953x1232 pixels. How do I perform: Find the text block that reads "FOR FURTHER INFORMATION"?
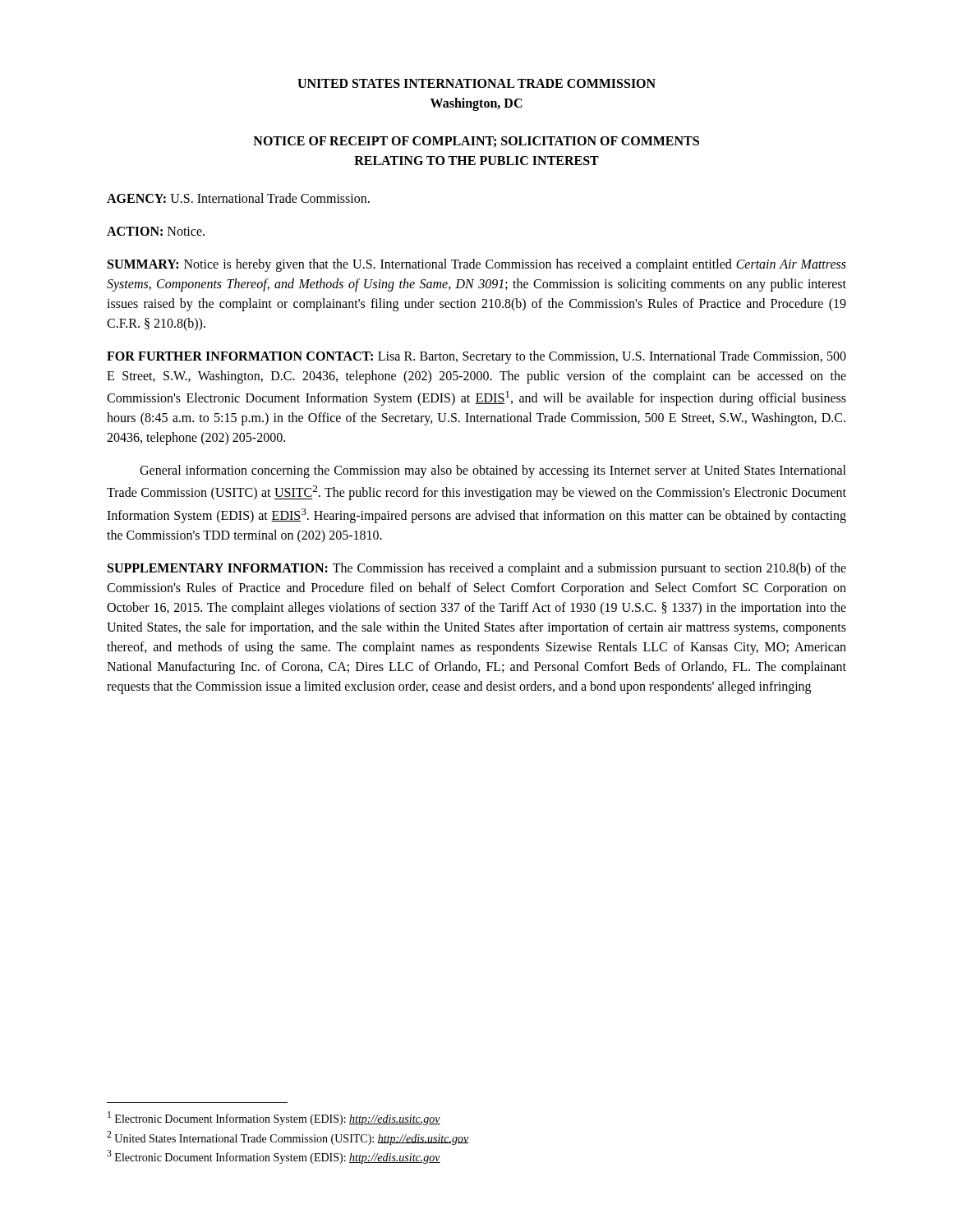(x=476, y=397)
